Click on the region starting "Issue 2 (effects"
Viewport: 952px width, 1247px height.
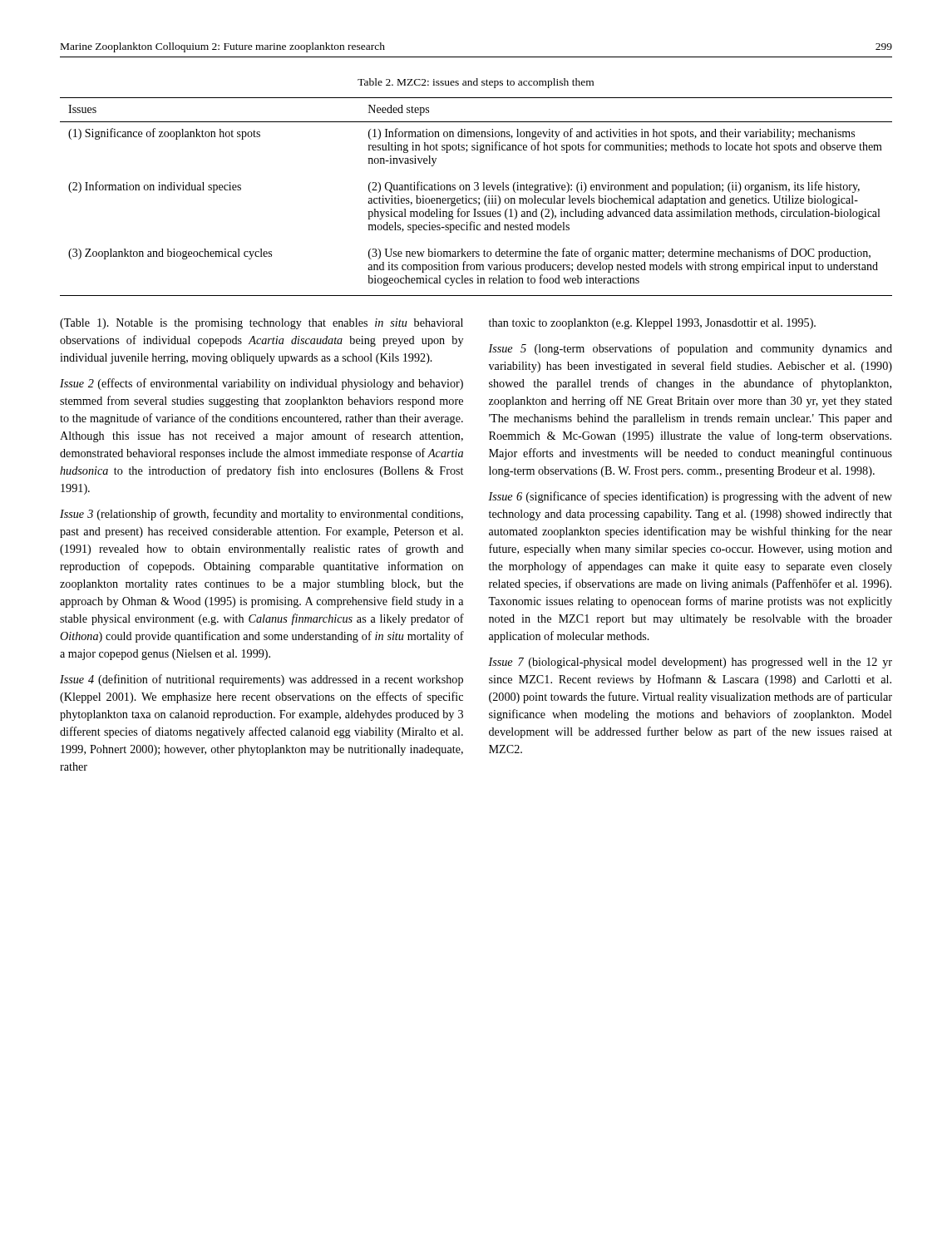click(x=262, y=436)
